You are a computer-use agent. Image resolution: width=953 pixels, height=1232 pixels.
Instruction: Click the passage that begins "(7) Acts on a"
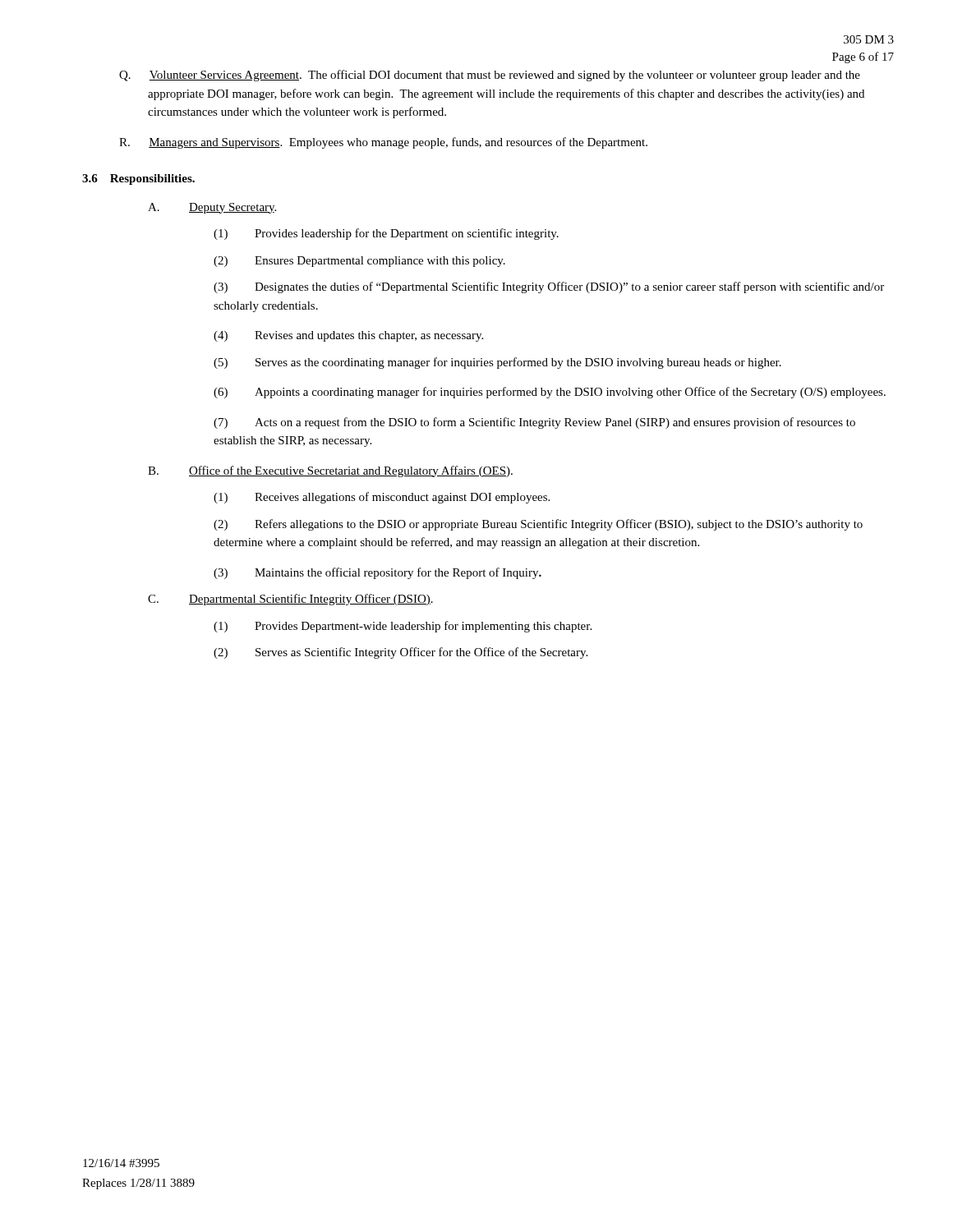point(535,430)
